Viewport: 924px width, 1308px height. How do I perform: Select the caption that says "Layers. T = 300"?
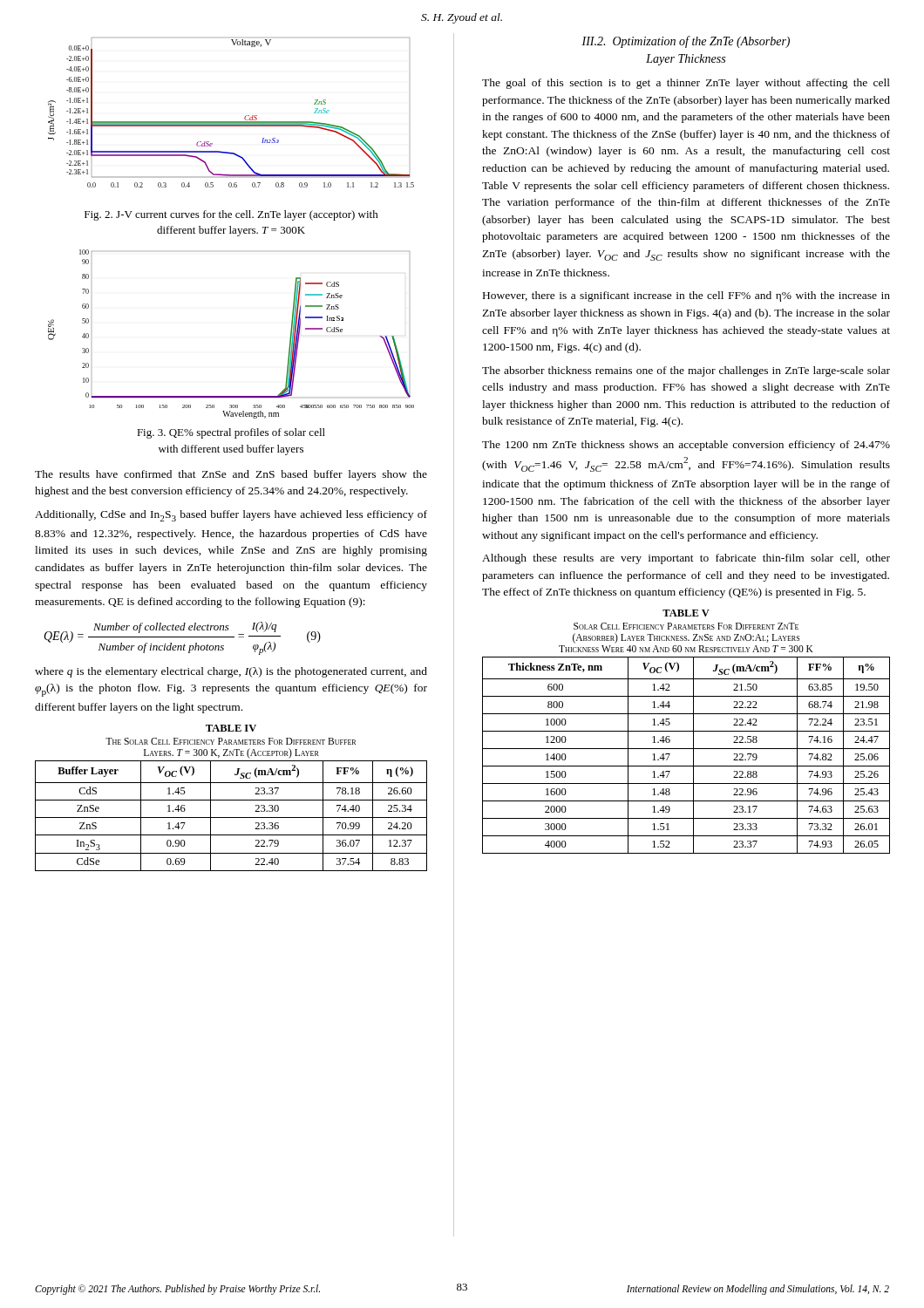point(231,752)
